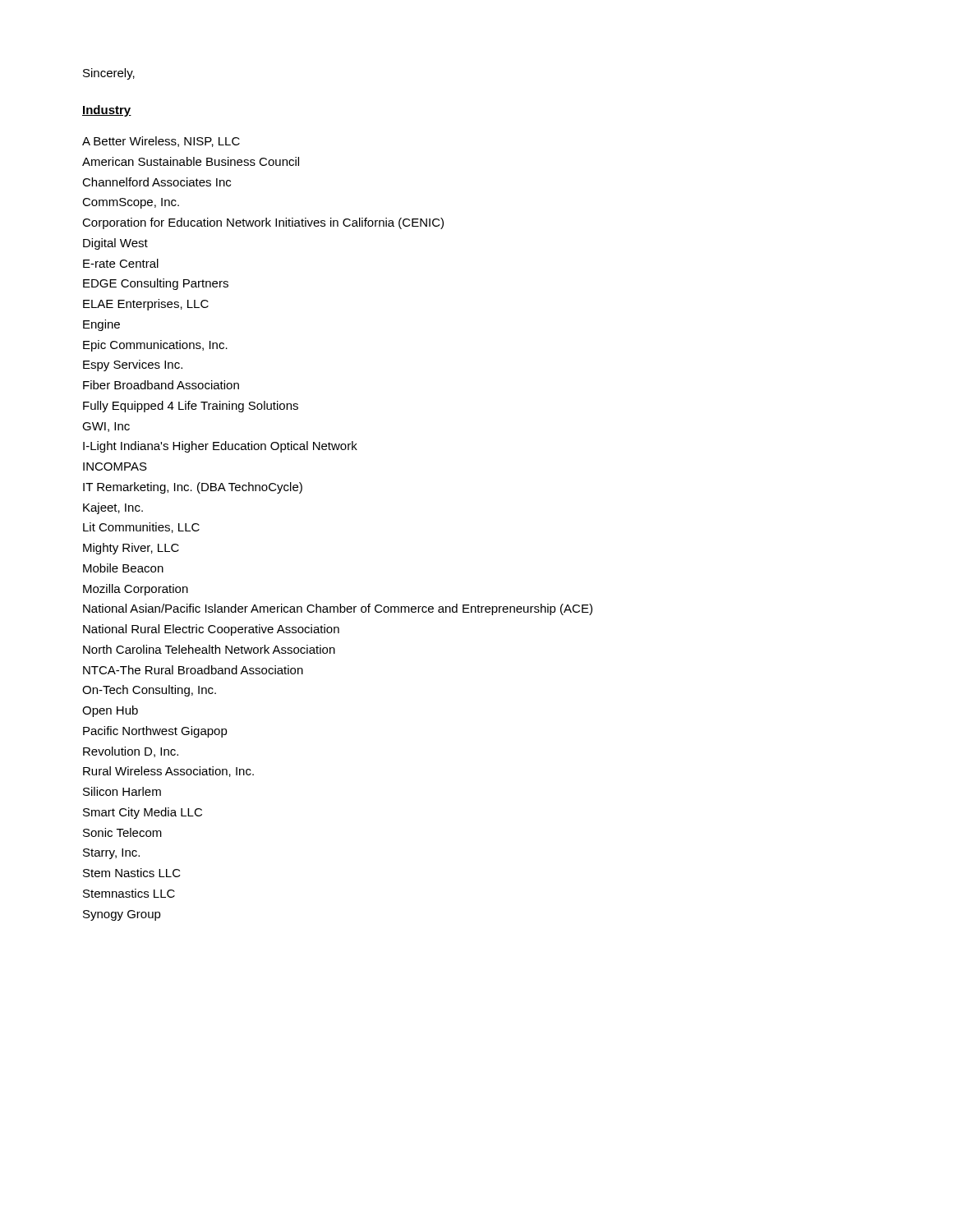Click where it says "American Sustainable Business Council"
953x1232 pixels.
tap(191, 161)
